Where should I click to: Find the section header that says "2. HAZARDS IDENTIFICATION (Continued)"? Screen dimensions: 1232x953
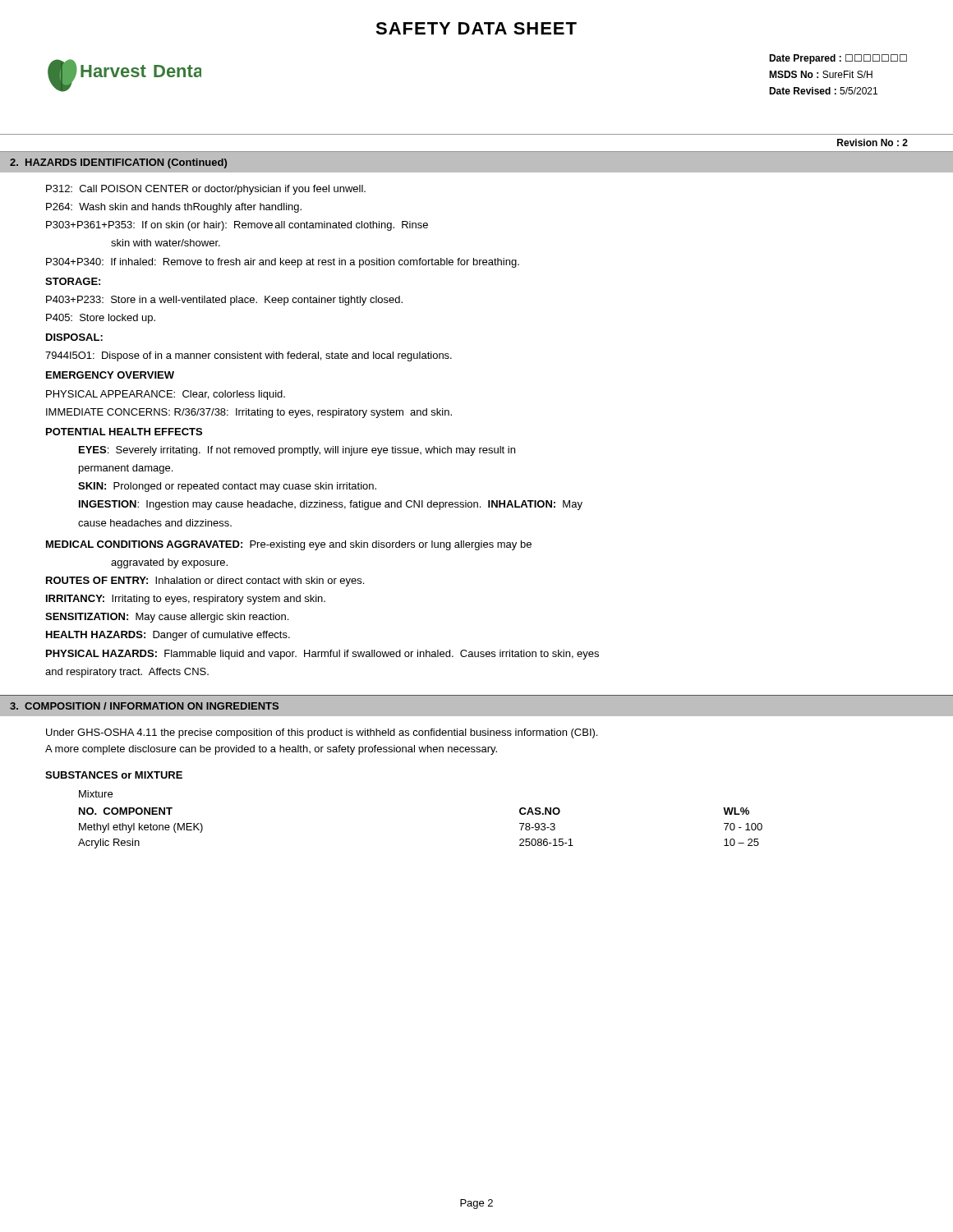[119, 162]
